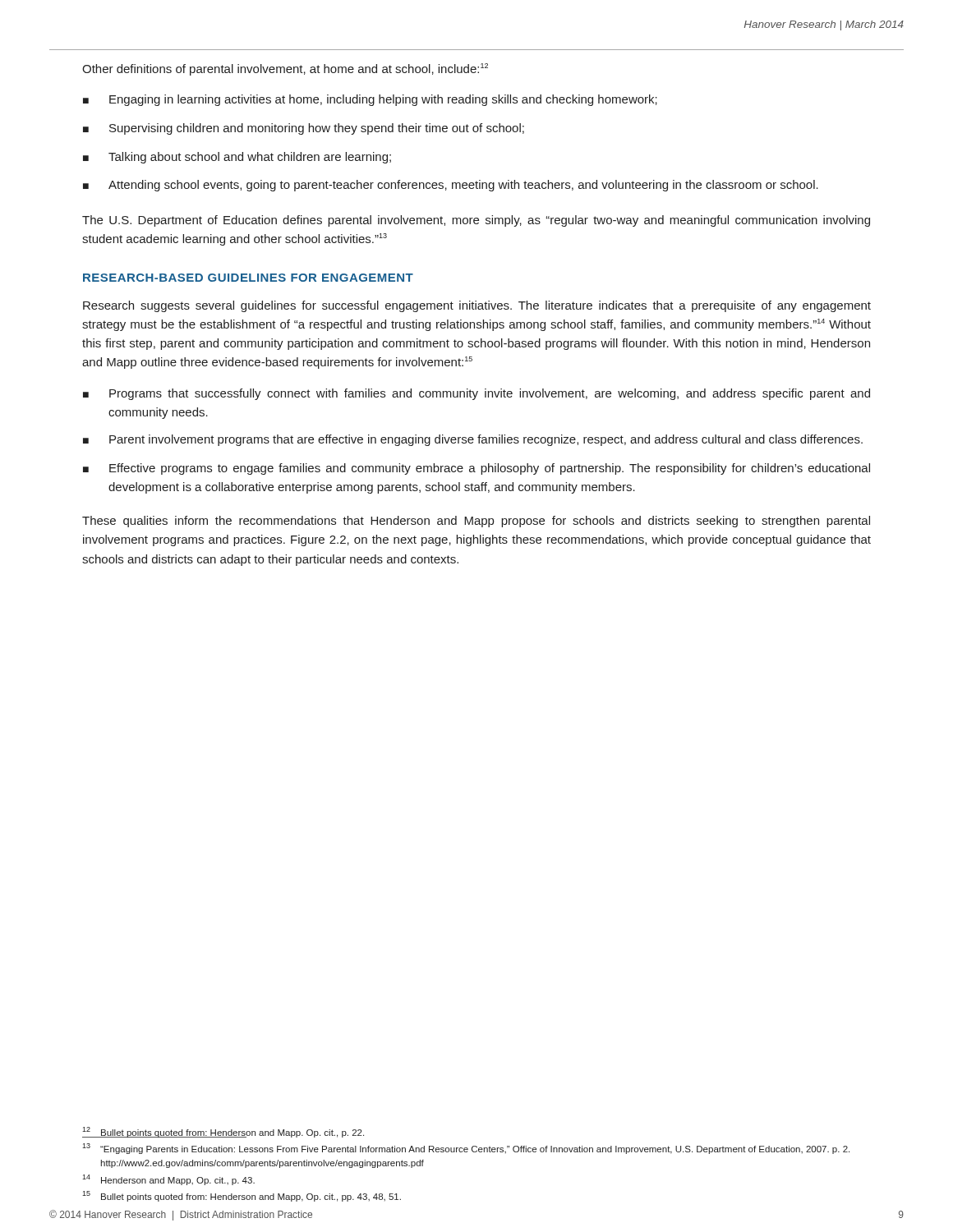The height and width of the screenshot is (1232, 953).
Task: Click the passage that begins "Other definitions of parental involvement, at home and"
Action: pyautogui.click(x=285, y=69)
